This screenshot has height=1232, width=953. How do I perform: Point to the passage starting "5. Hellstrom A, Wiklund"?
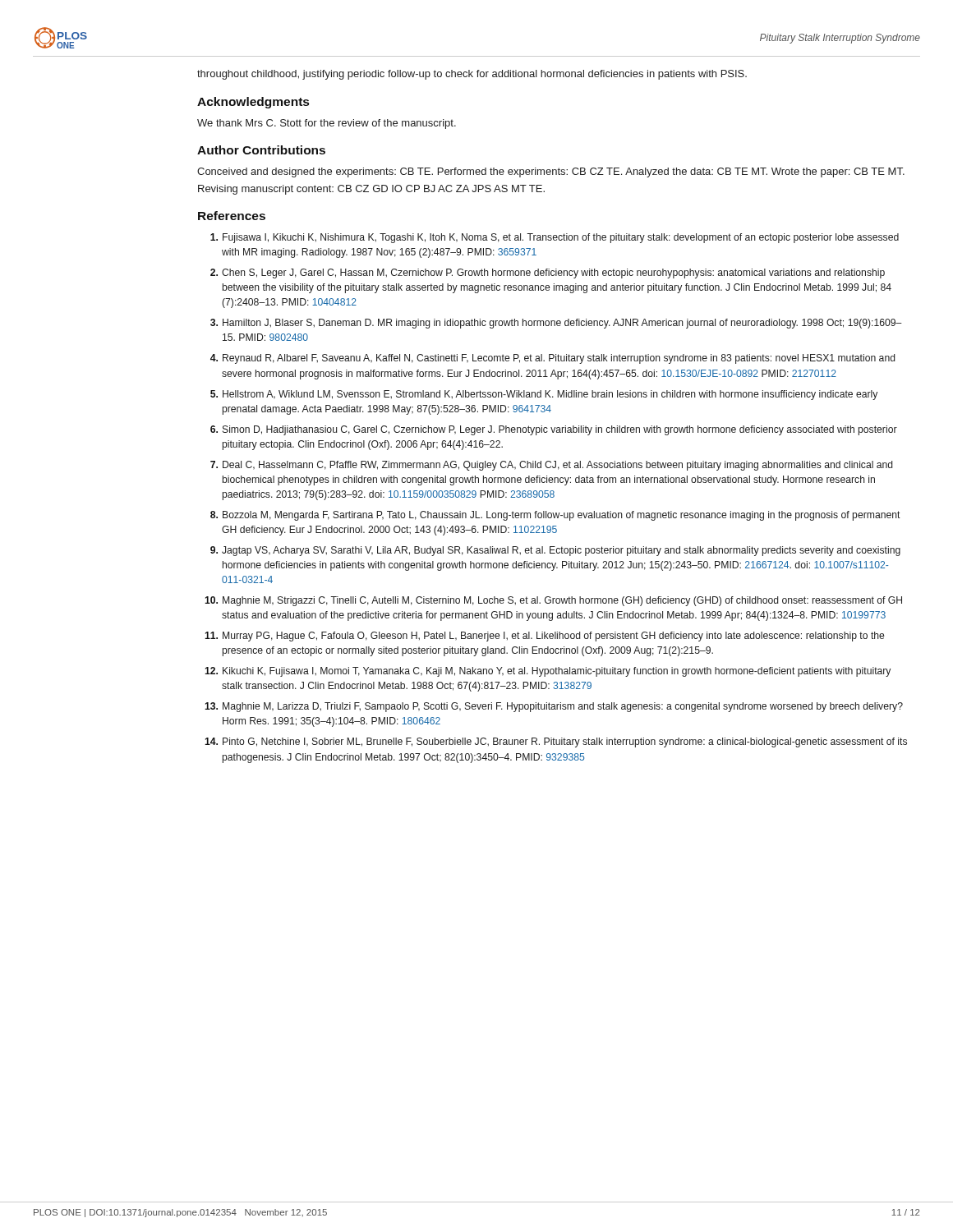point(553,401)
